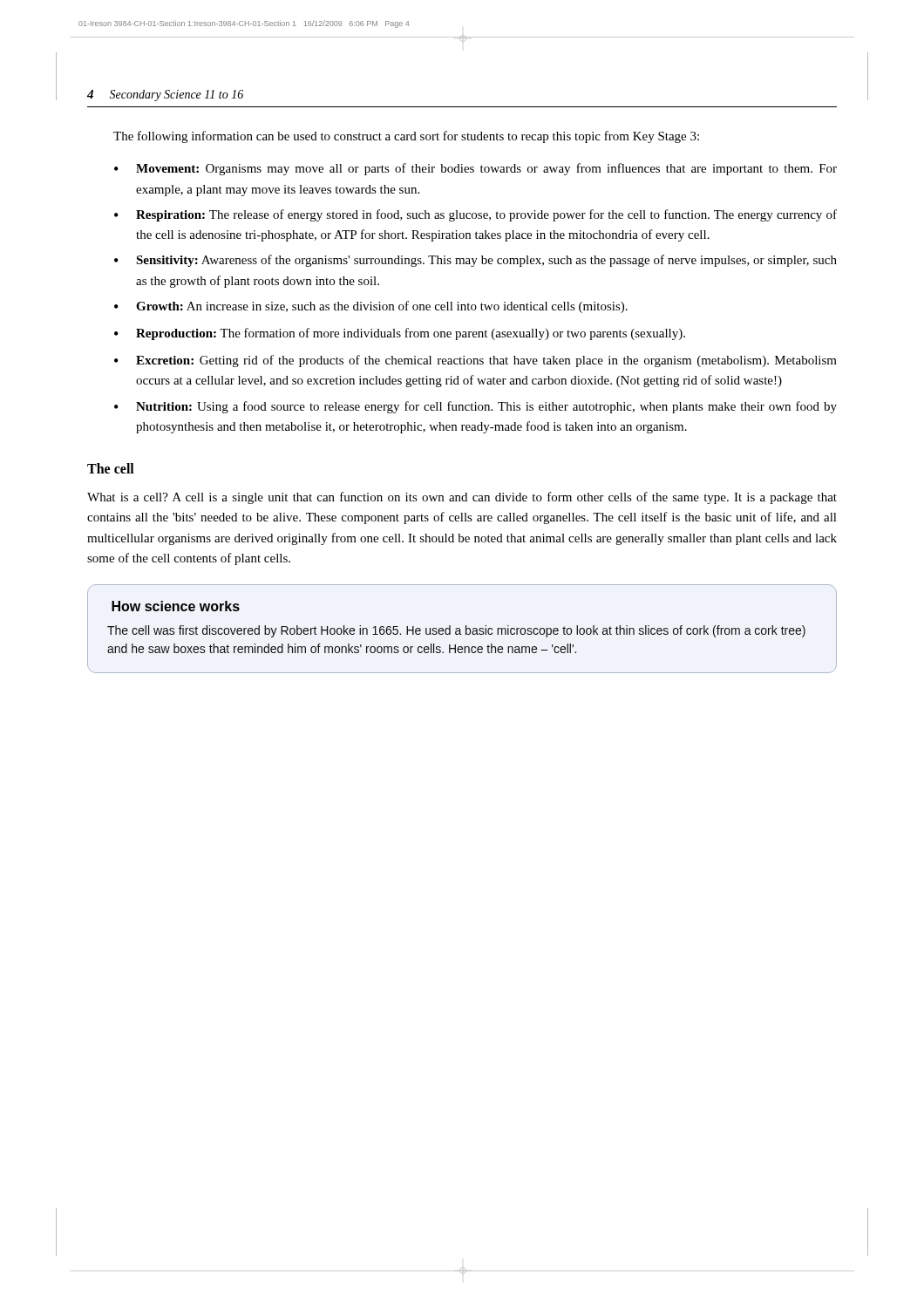Click on the block starting "The following information can be used to construct"
The height and width of the screenshot is (1308, 924).
click(407, 136)
